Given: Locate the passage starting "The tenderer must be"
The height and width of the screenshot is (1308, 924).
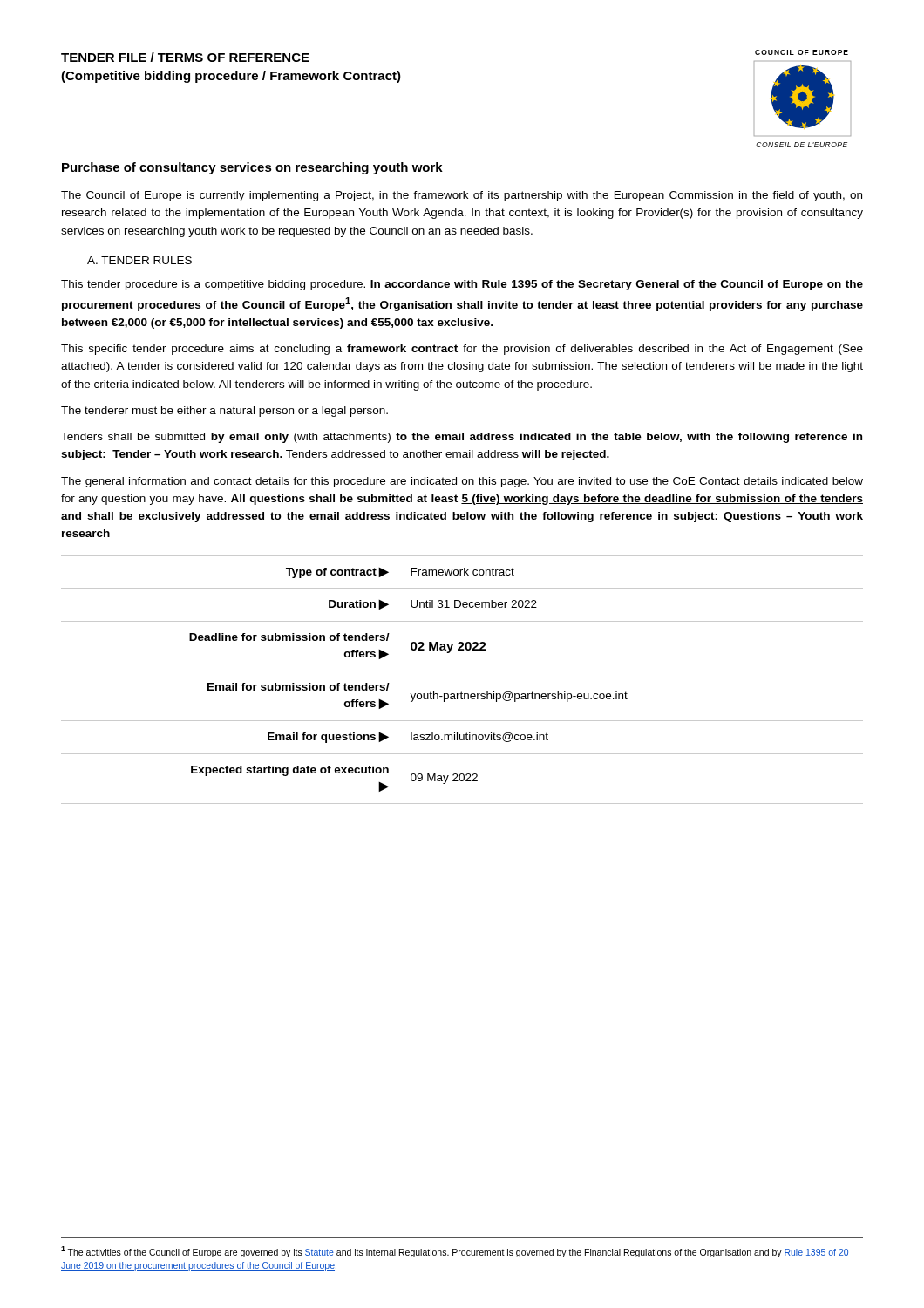Looking at the screenshot, I should pyautogui.click(x=225, y=410).
